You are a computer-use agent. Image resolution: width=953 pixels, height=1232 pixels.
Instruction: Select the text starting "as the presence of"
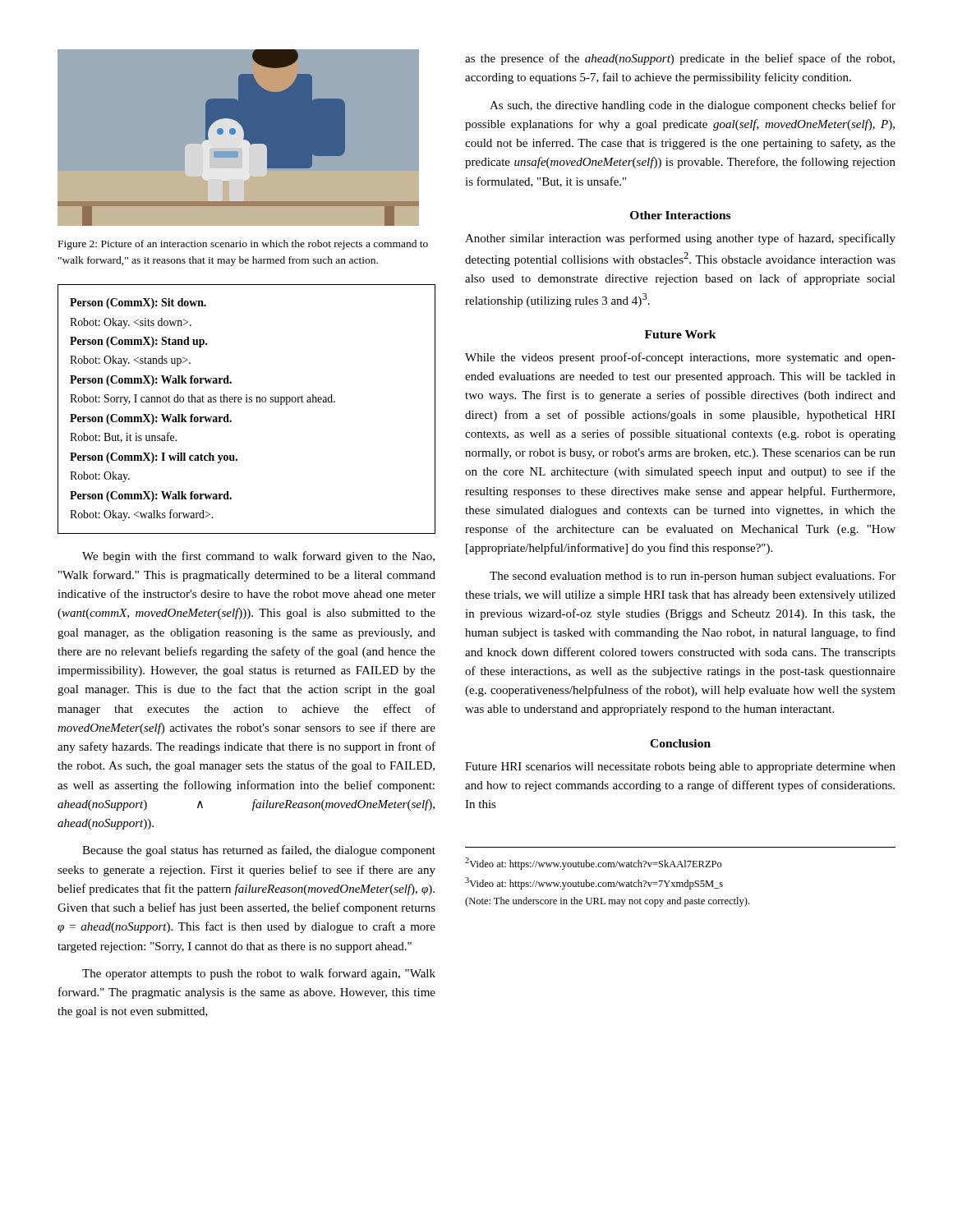[x=680, y=120]
